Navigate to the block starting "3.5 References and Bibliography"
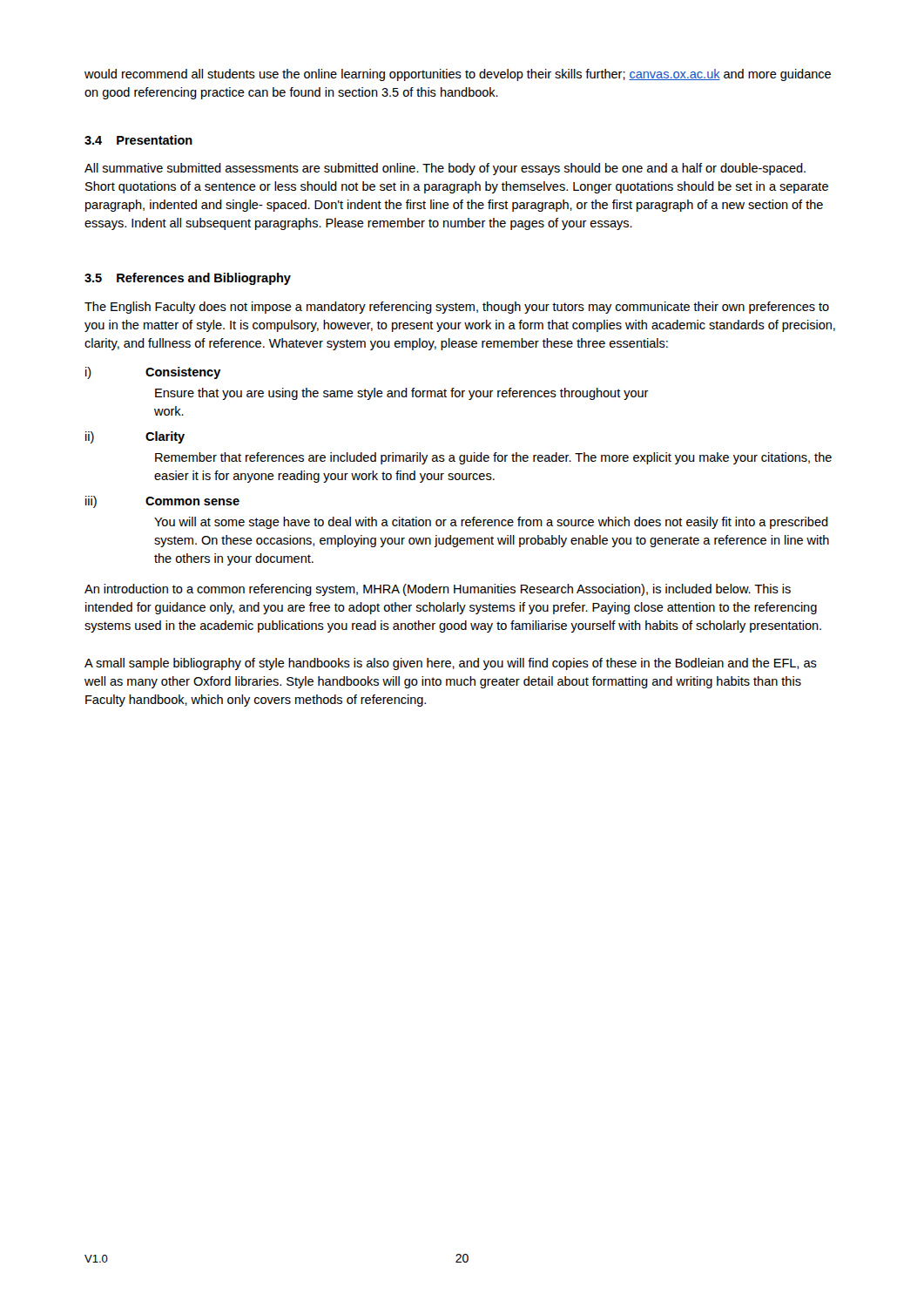 (188, 278)
